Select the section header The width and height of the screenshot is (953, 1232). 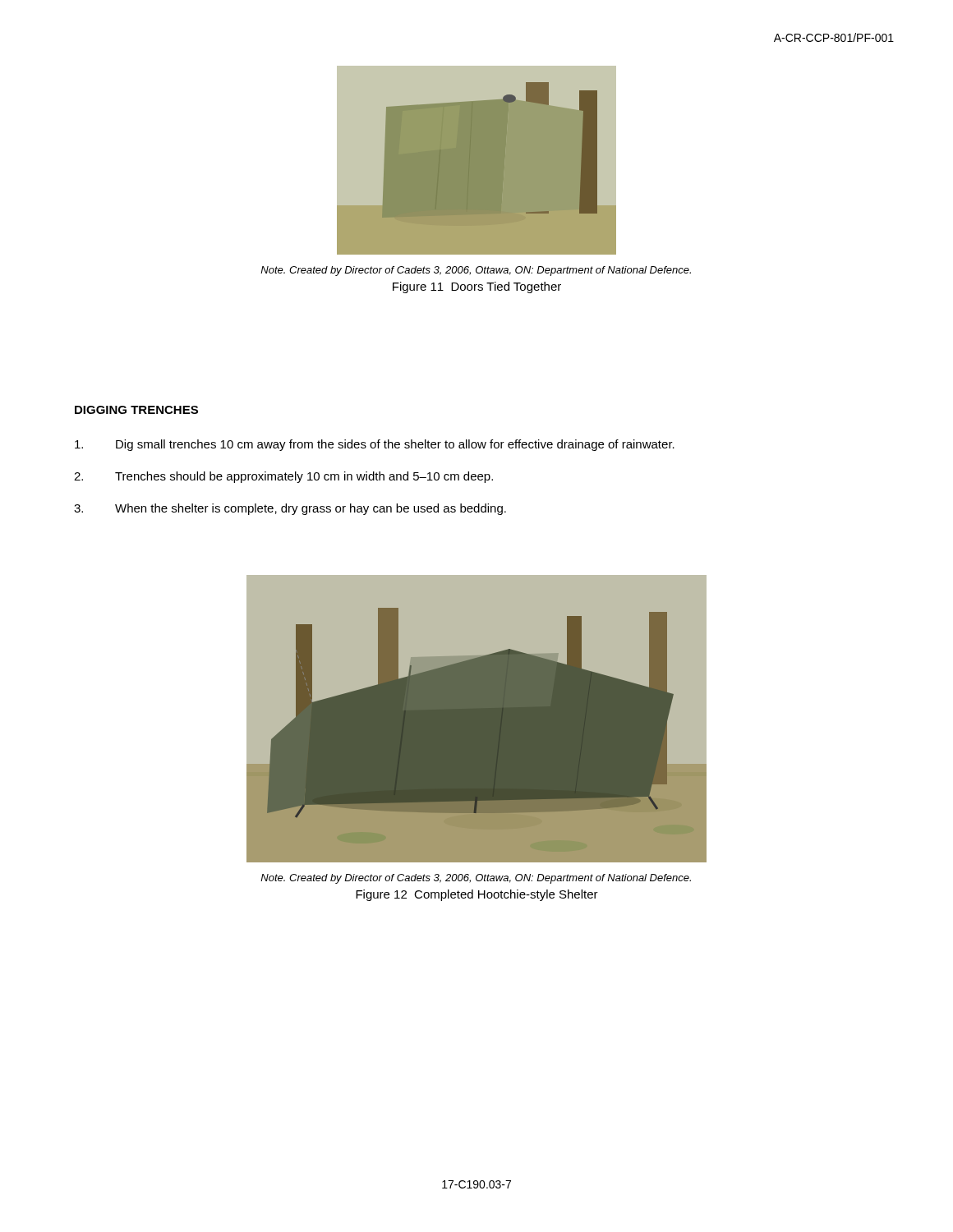pos(136,409)
